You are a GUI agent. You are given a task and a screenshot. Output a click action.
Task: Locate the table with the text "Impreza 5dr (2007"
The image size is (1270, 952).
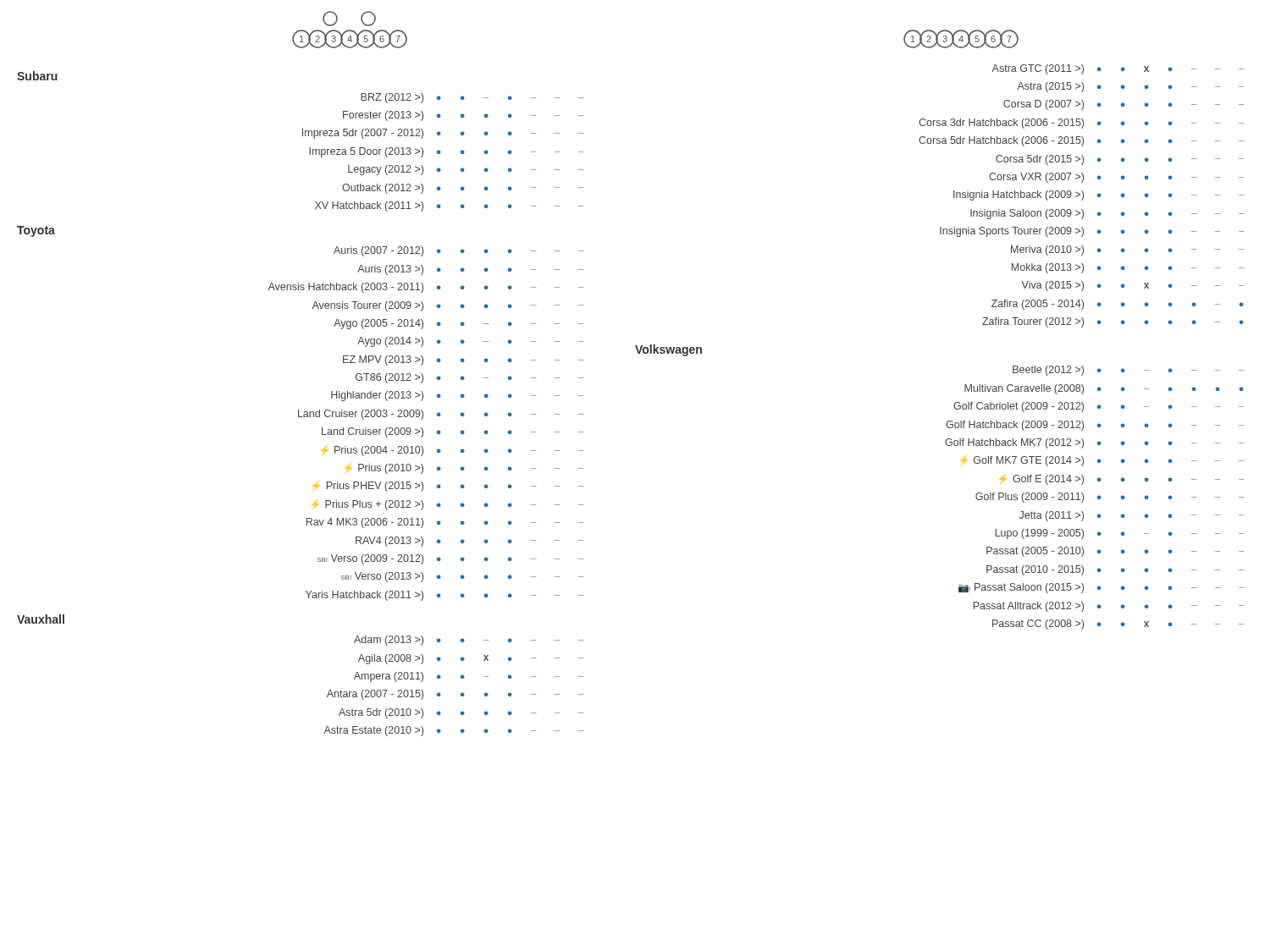[x=305, y=151]
